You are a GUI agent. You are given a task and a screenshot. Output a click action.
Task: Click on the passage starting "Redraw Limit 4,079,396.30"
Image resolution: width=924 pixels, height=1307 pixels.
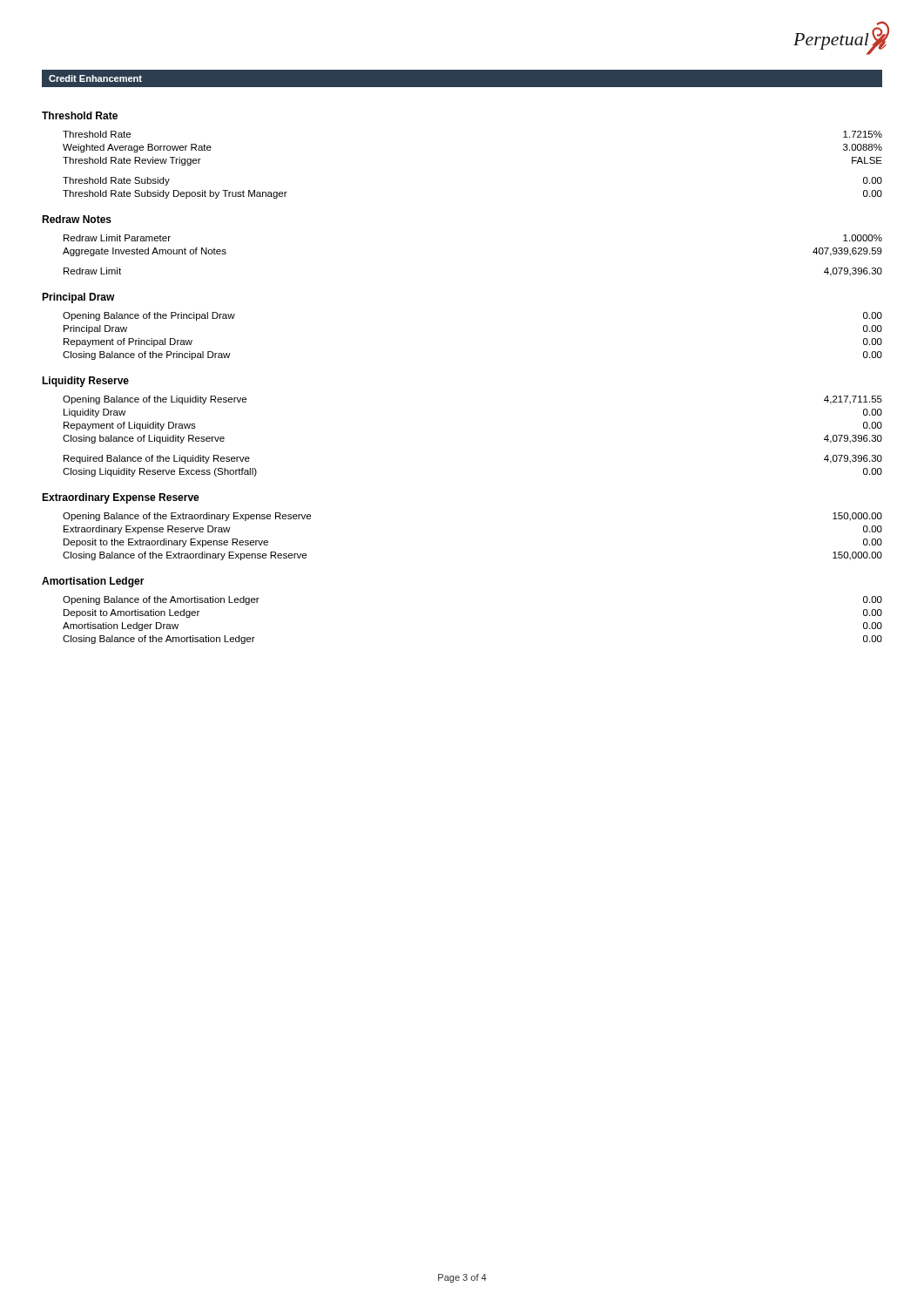tap(87, 271)
